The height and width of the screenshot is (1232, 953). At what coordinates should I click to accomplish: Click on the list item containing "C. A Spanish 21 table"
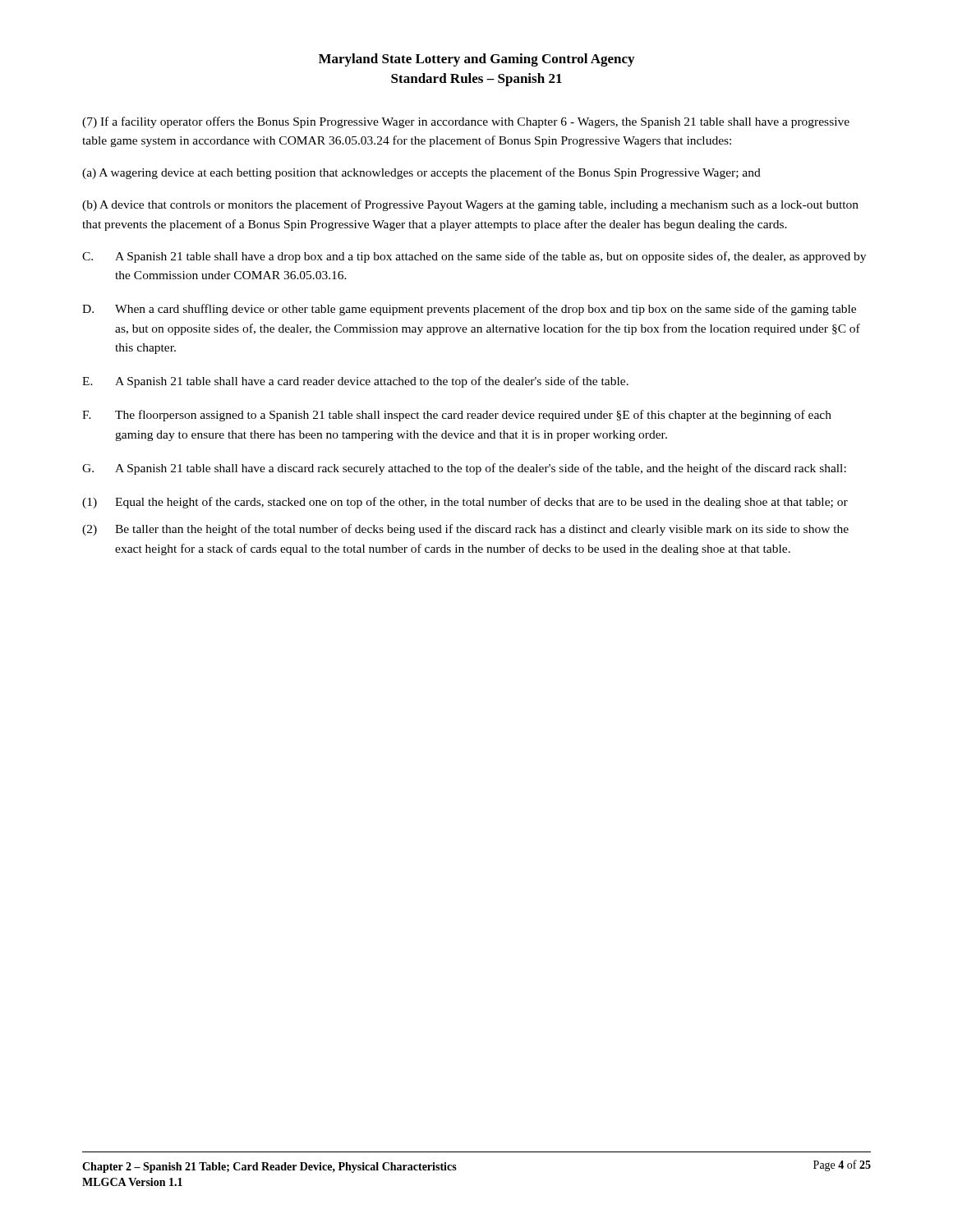click(476, 265)
